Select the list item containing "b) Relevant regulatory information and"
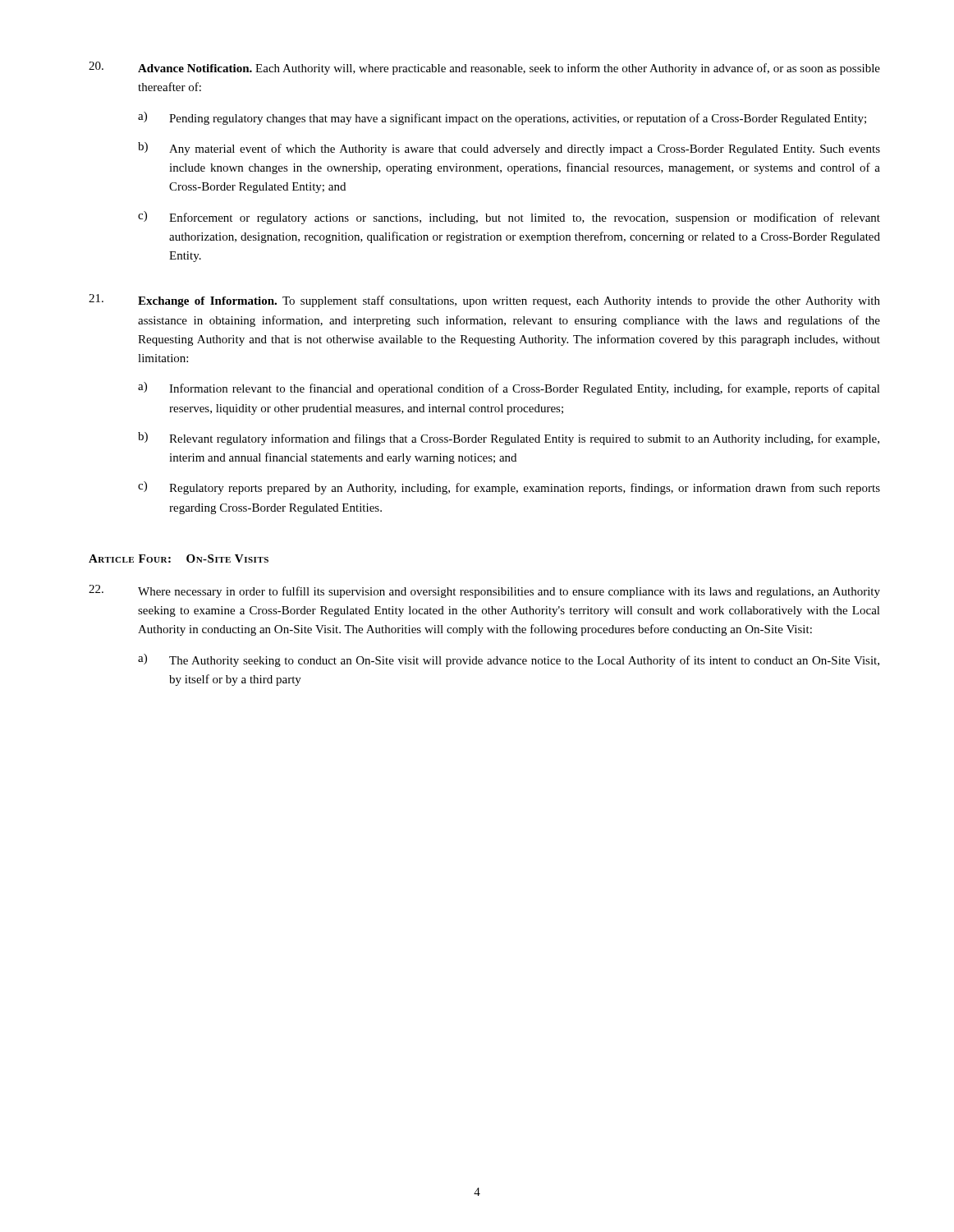This screenshot has width=954, height=1232. pyautogui.click(x=509, y=448)
